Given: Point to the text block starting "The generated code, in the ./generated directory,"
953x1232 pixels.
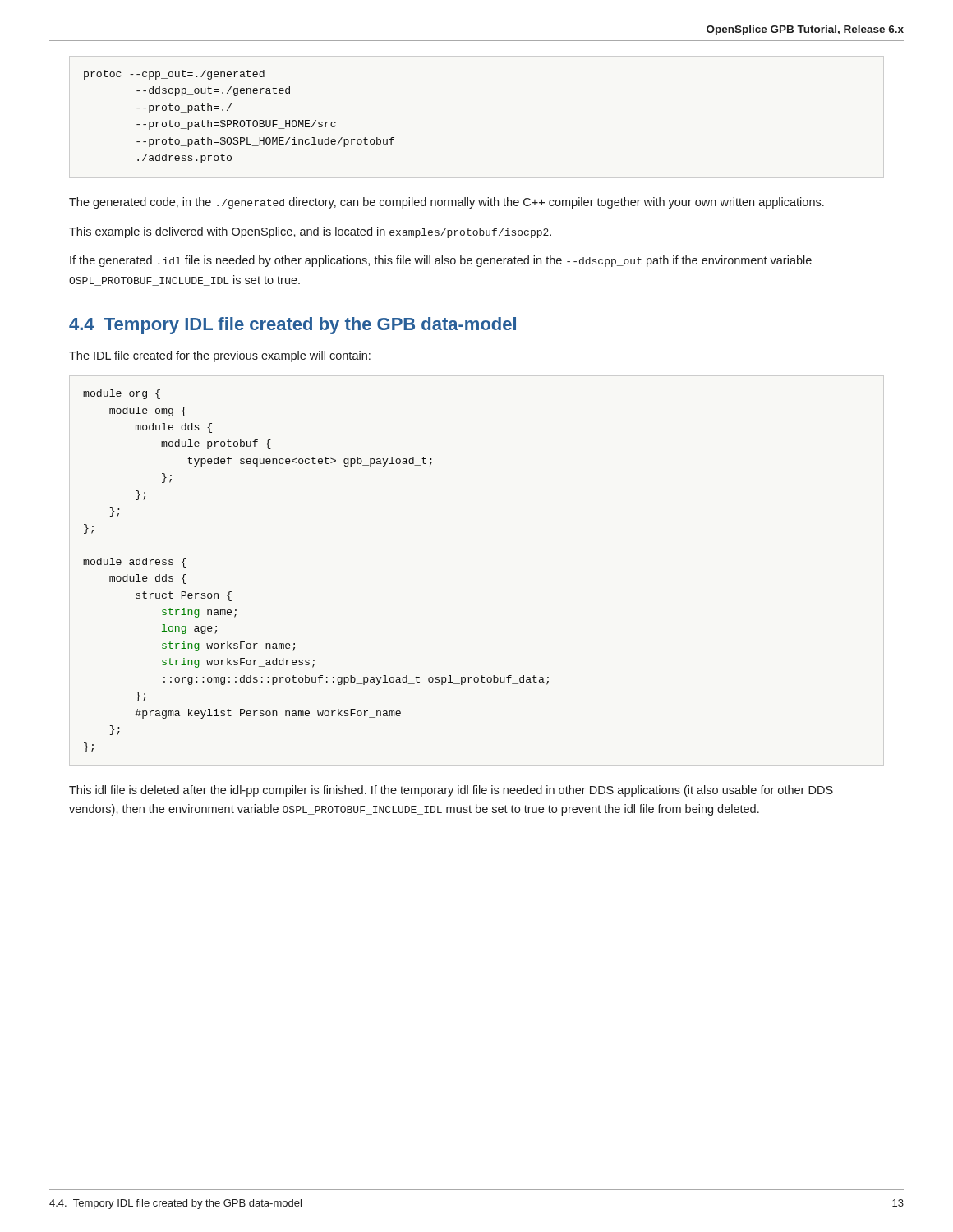Looking at the screenshot, I should (447, 202).
